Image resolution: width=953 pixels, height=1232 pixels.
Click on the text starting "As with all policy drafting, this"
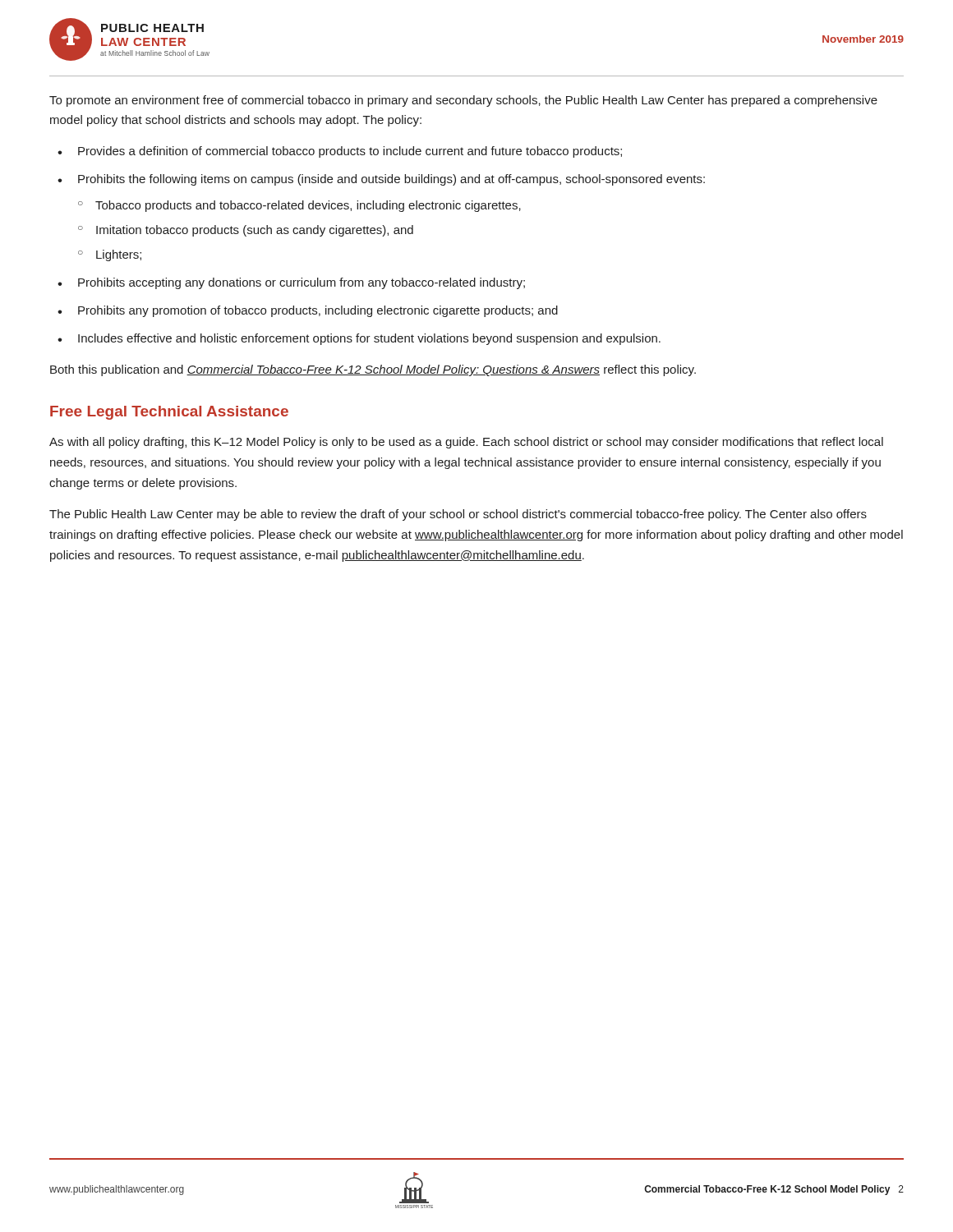point(466,462)
